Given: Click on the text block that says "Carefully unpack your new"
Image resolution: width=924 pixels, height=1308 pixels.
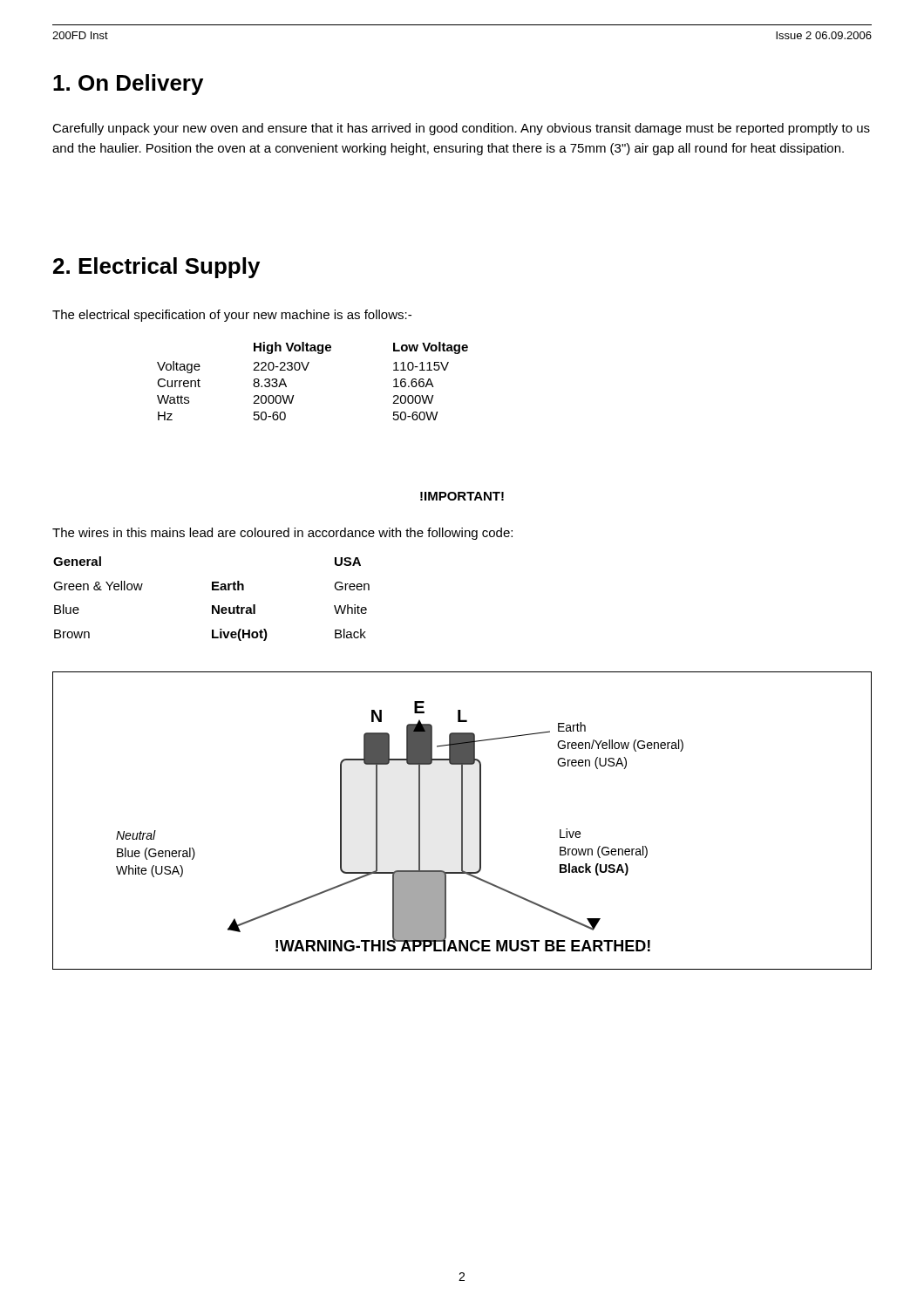Looking at the screenshot, I should [461, 138].
